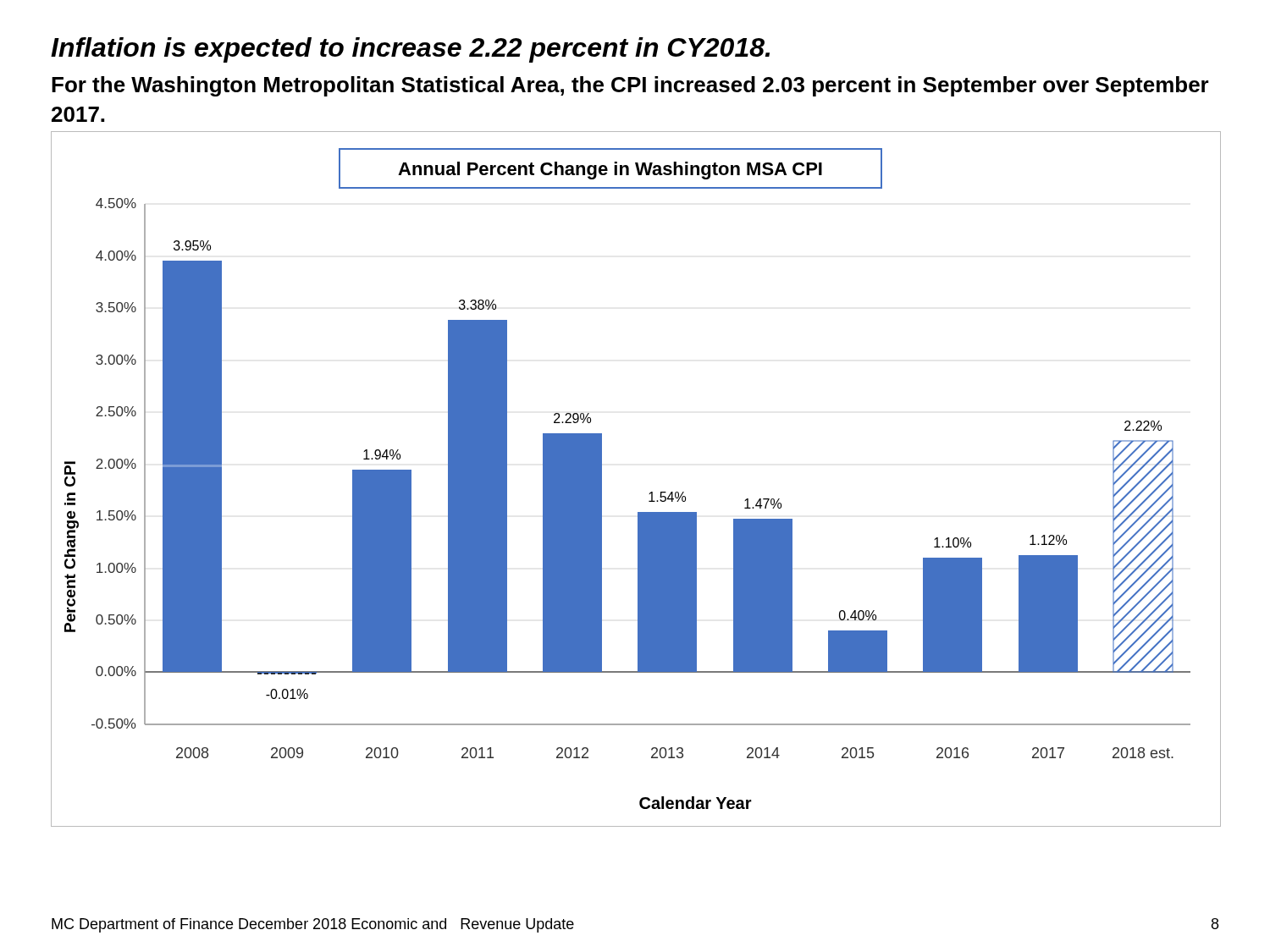1270x952 pixels.
Task: Select the bar chart
Action: pos(636,479)
